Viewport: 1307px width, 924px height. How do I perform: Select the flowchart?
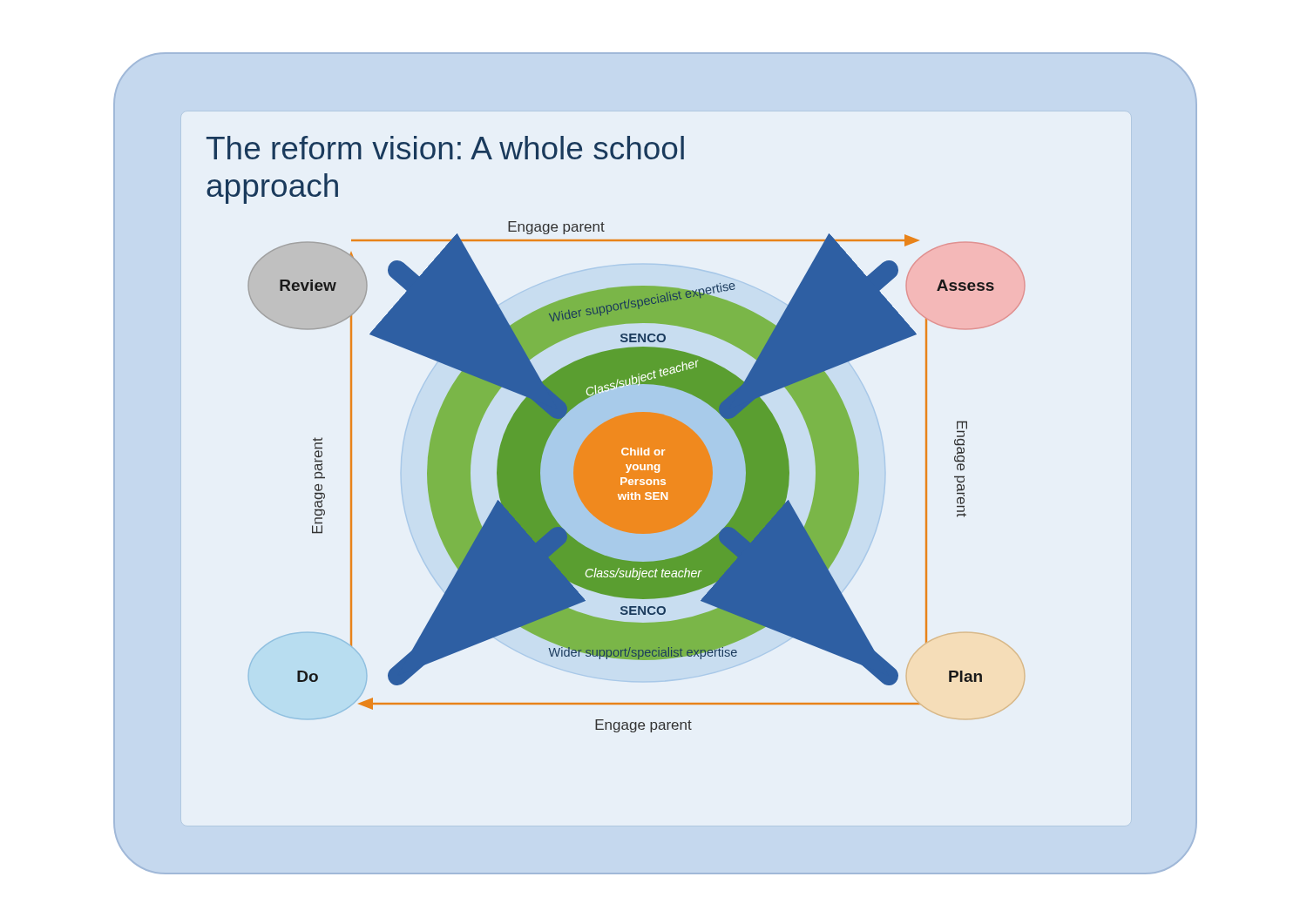pyautogui.click(x=656, y=469)
